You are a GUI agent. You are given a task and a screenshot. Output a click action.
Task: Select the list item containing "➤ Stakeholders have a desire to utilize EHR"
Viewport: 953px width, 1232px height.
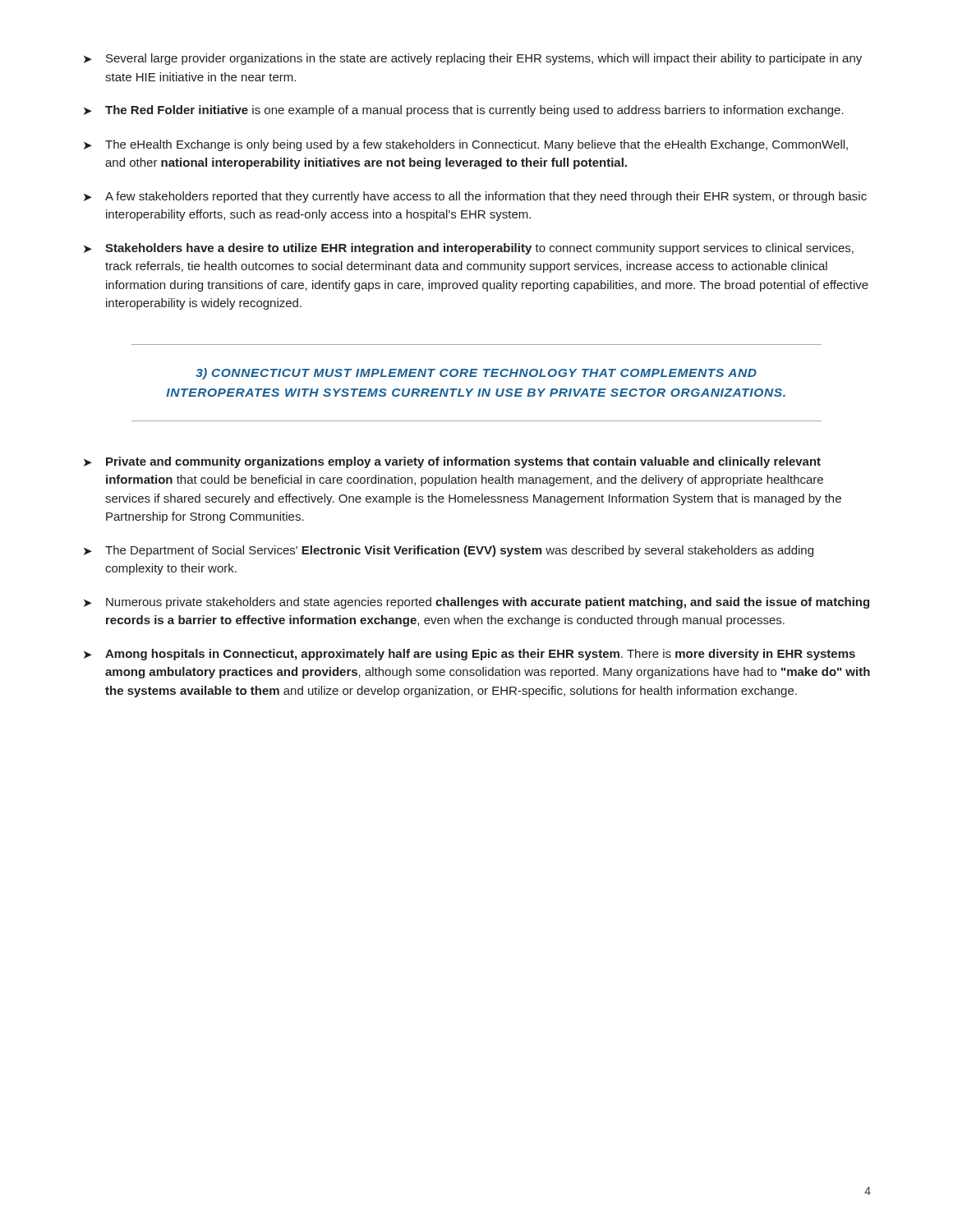click(x=476, y=276)
